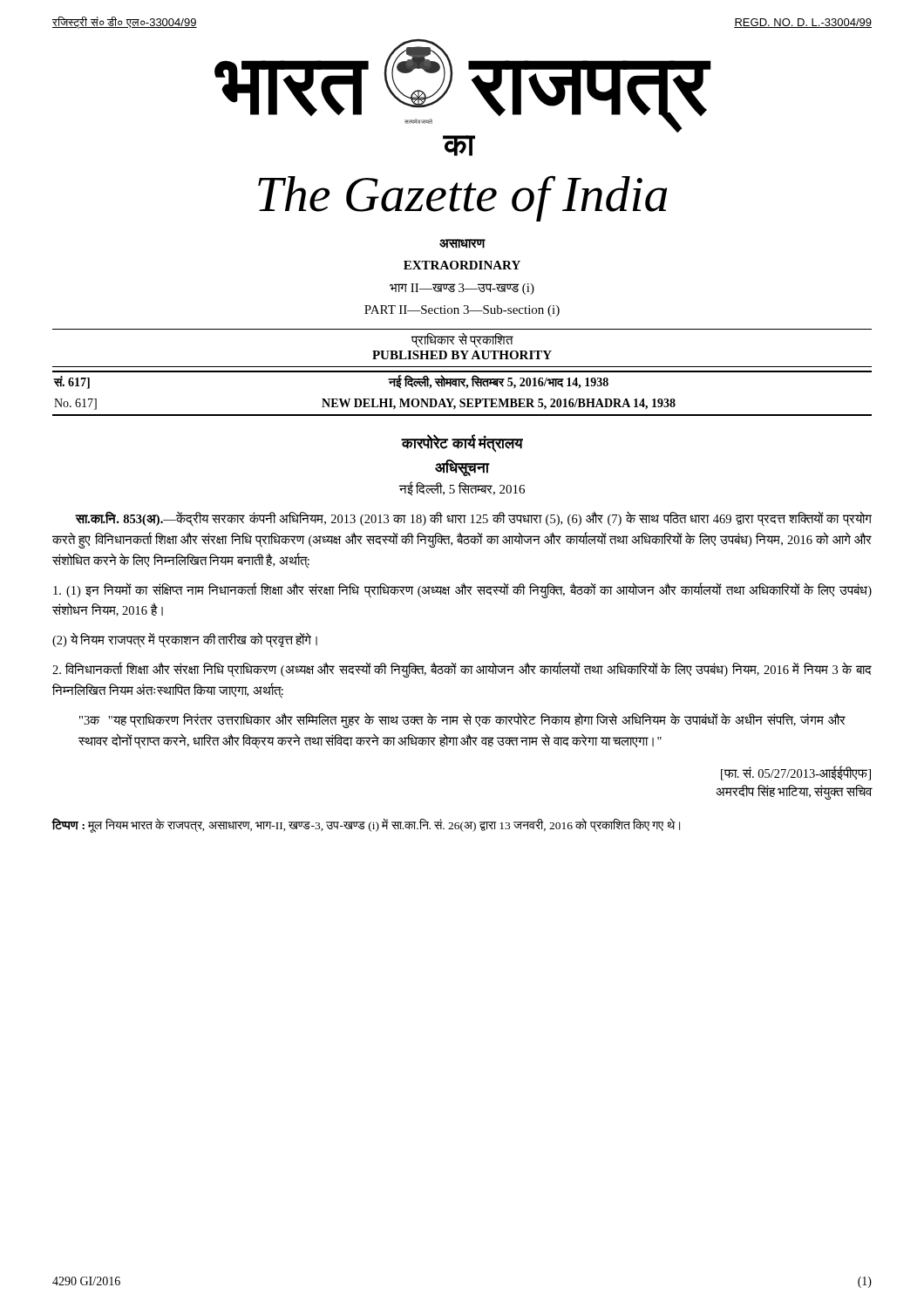
Task: Select the logo
Action: coord(462,129)
